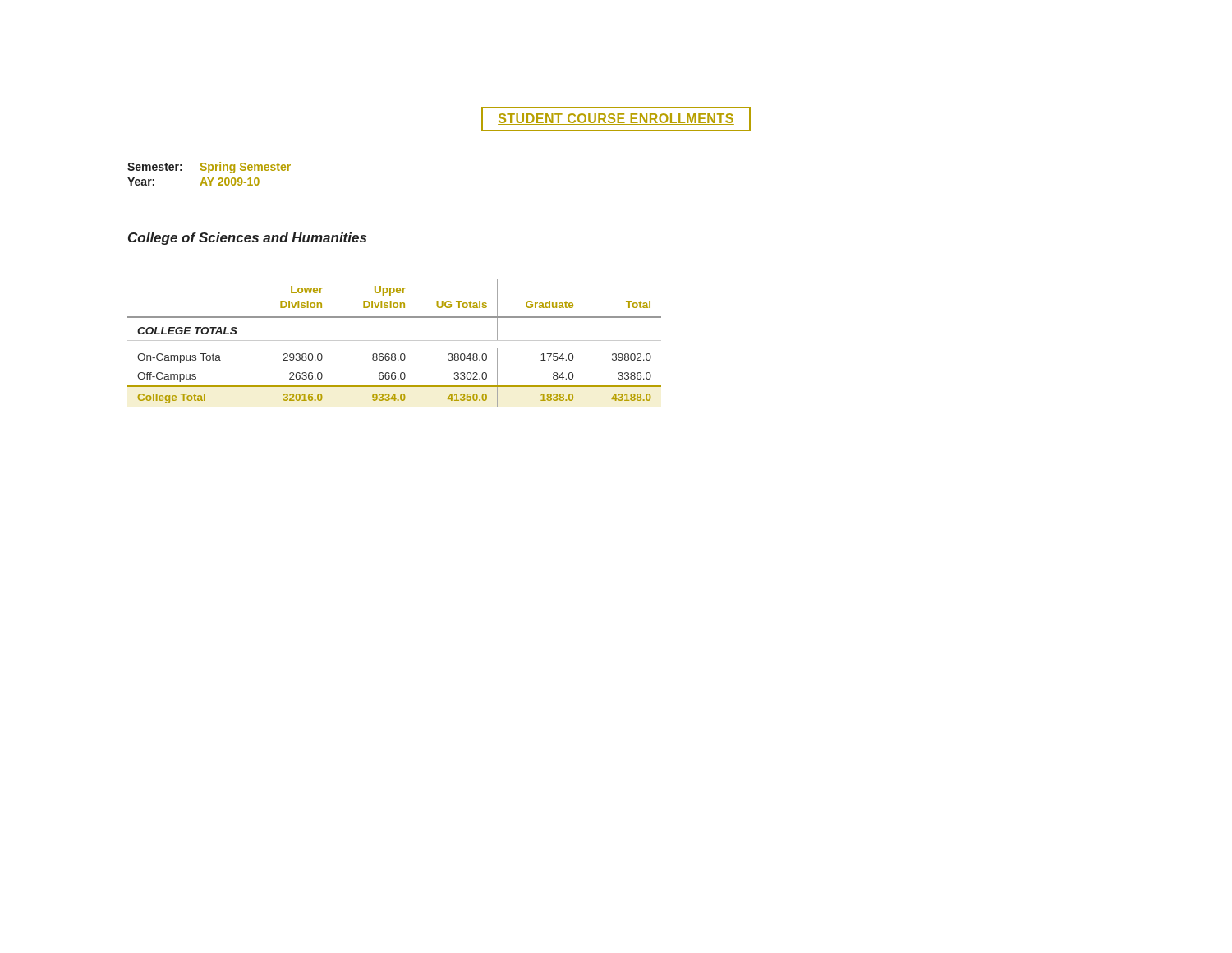
Task: Point to "STUDENT COURSE ENROLLMENTS"
Action: click(x=616, y=119)
